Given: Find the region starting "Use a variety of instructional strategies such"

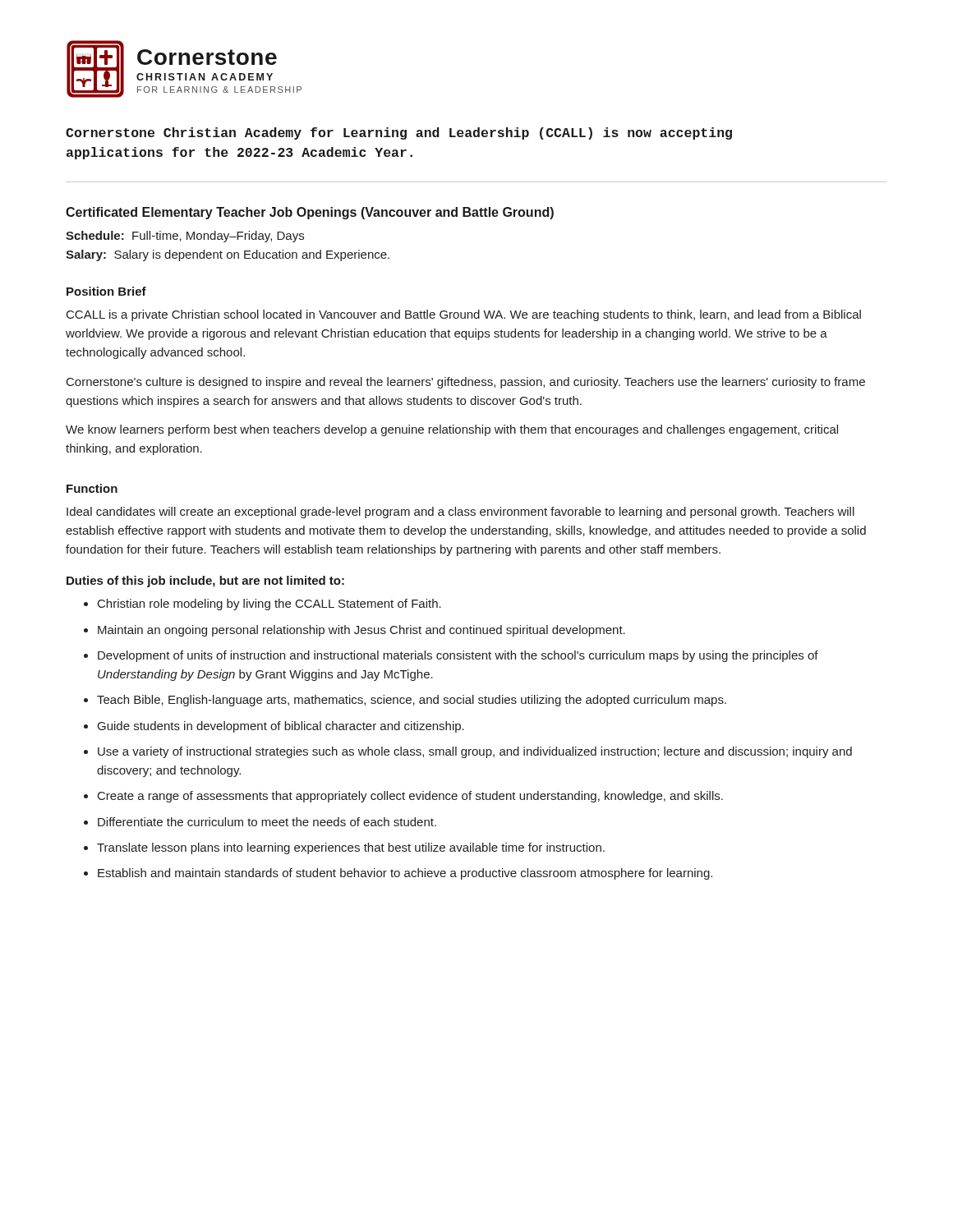Looking at the screenshot, I should 492,761.
